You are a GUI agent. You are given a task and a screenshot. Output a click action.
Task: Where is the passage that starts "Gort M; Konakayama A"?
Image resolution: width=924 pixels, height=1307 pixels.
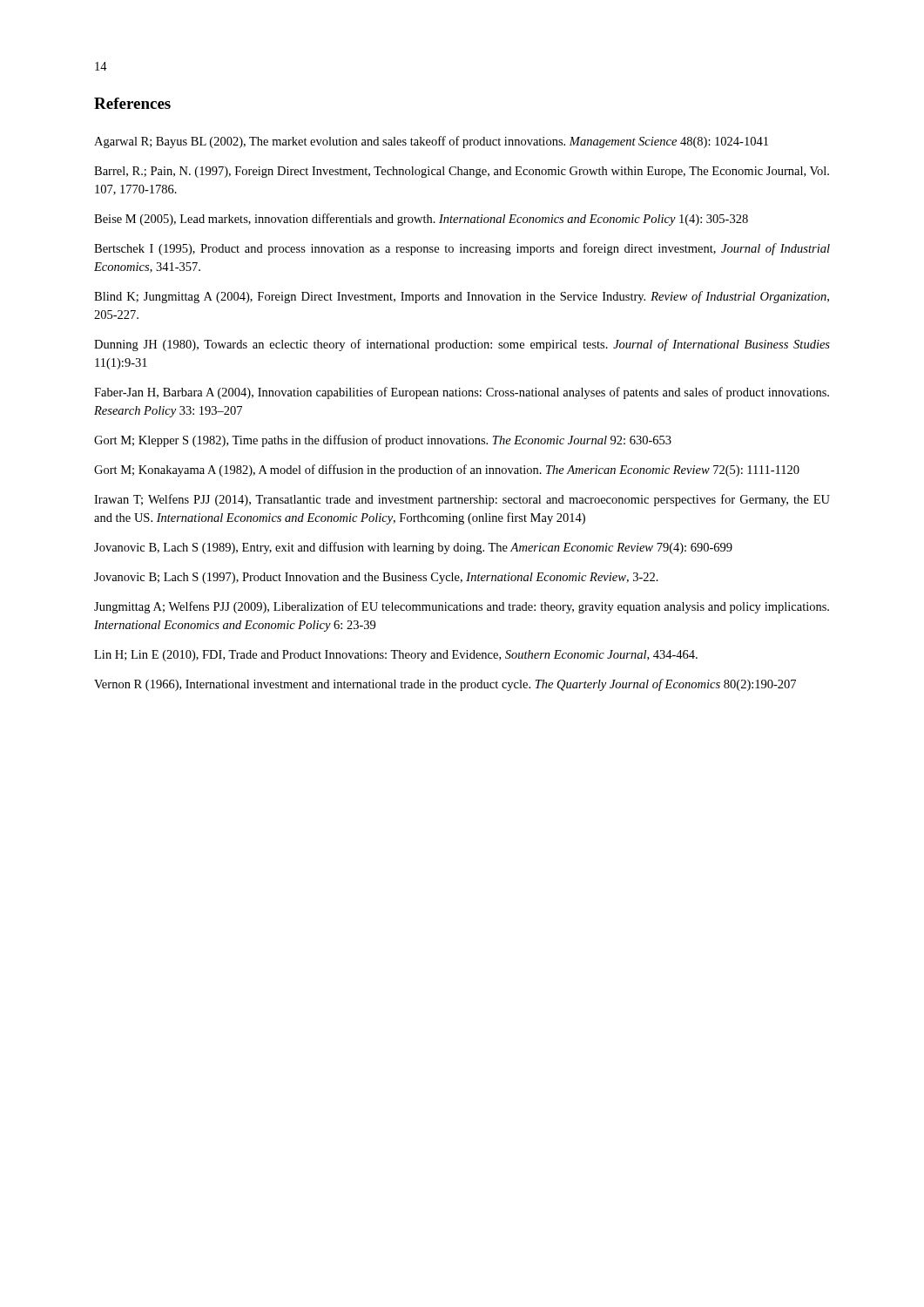click(447, 470)
